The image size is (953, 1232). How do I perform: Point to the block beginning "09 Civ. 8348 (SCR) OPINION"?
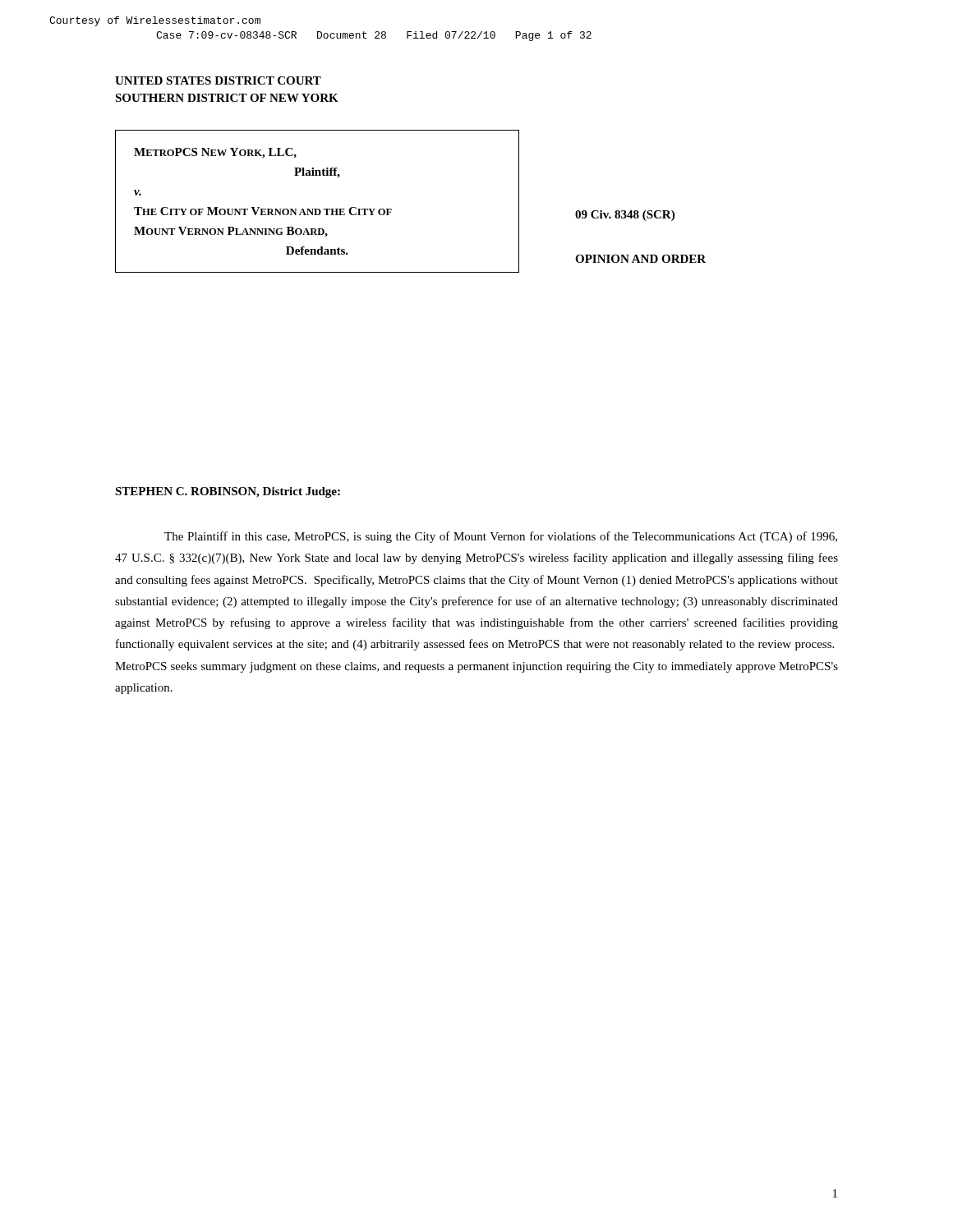click(625, 216)
